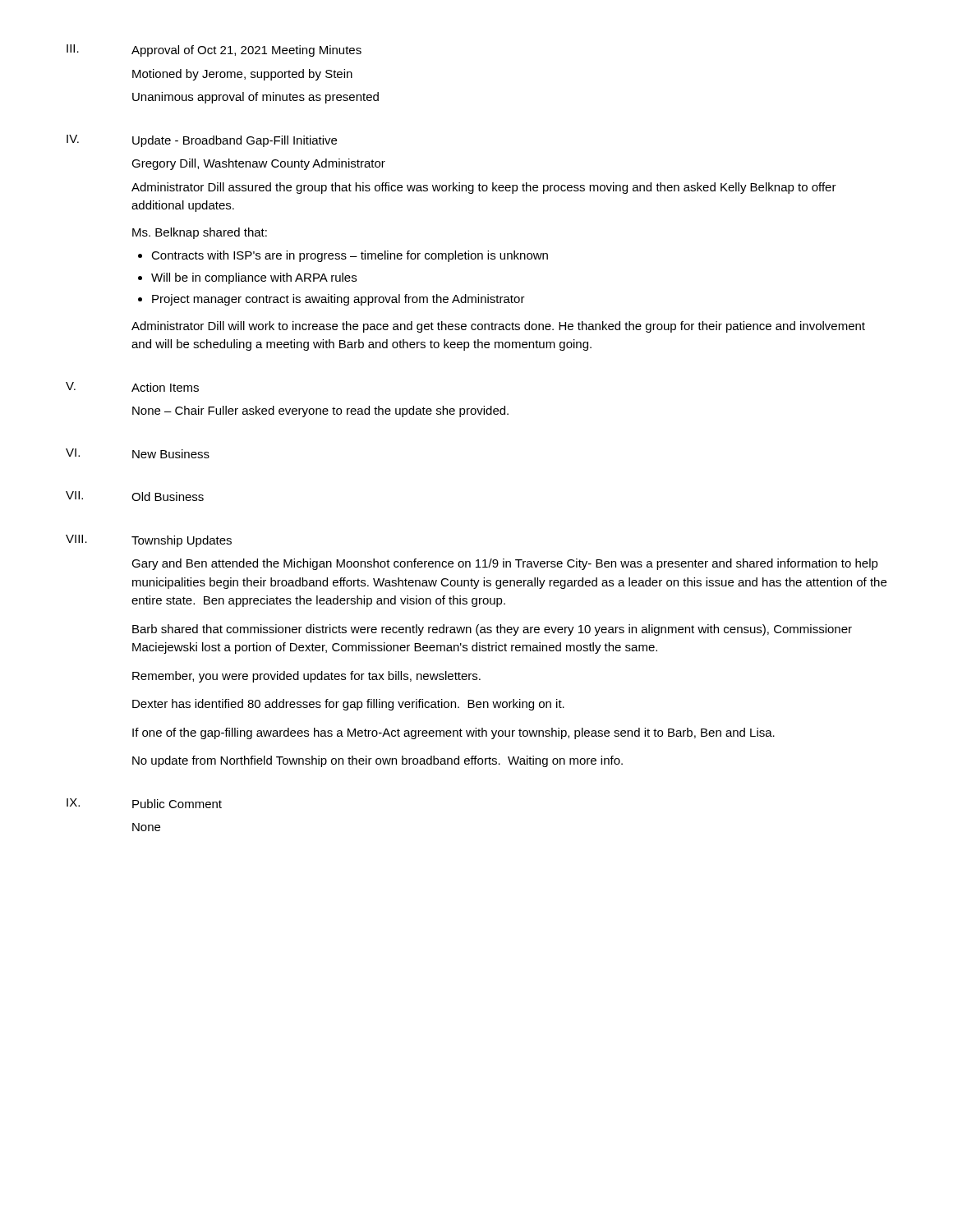
Task: Find the list item that reads "V. Action Items"
Action: tap(476, 402)
